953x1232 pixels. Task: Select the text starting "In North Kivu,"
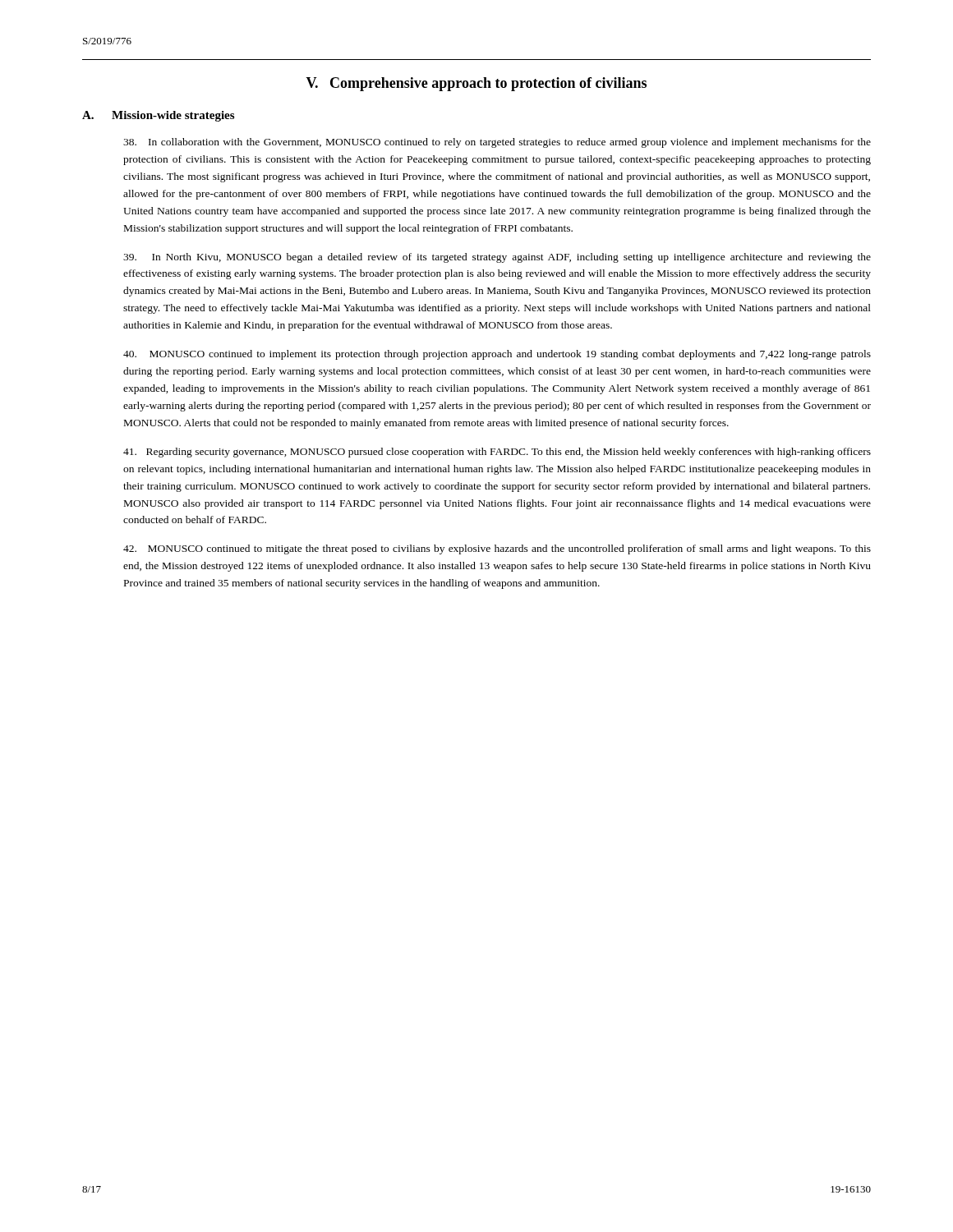pyautogui.click(x=497, y=291)
